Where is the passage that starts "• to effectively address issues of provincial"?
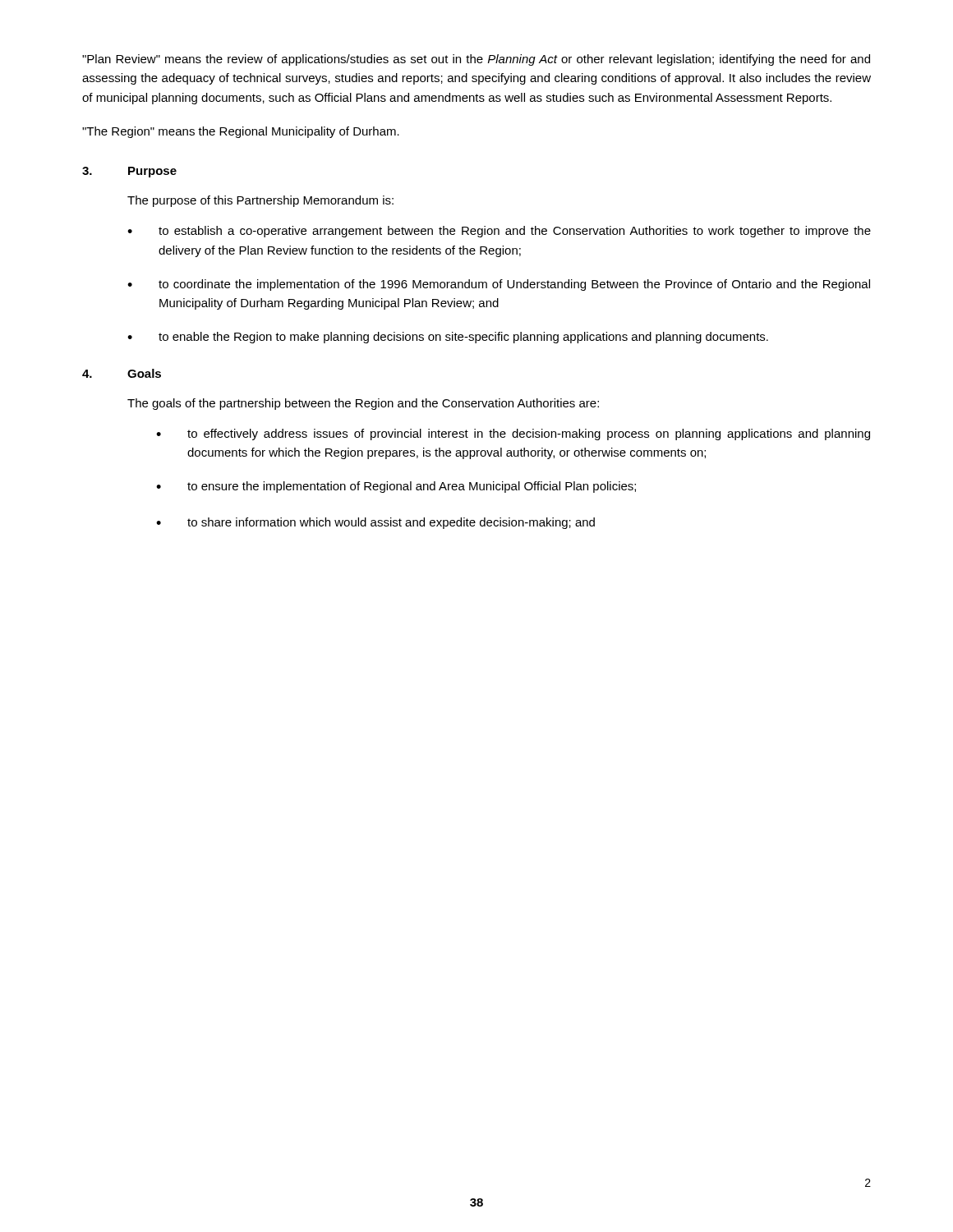The image size is (953, 1232). coord(513,443)
